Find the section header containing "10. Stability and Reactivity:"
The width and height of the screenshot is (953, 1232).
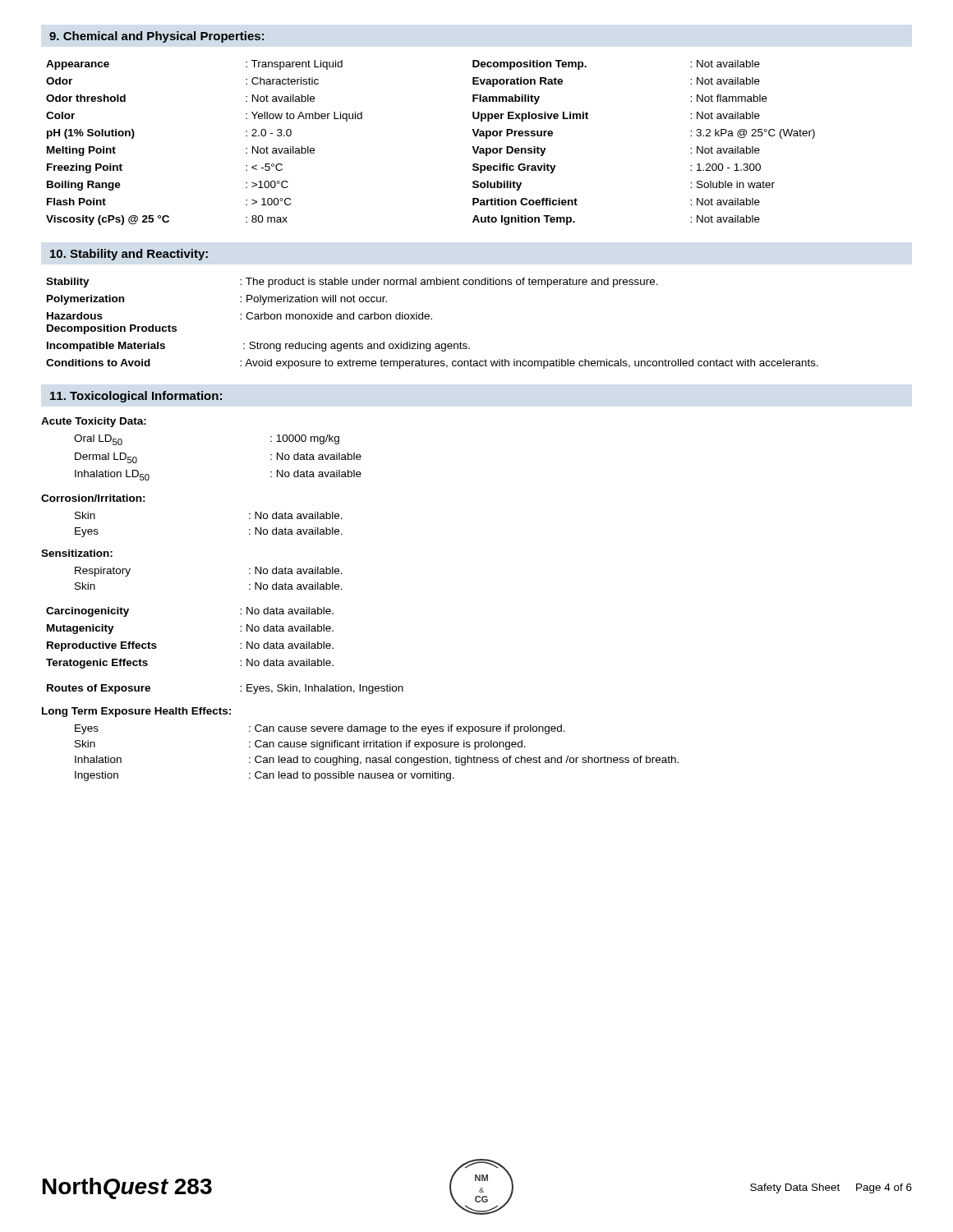coord(129,253)
